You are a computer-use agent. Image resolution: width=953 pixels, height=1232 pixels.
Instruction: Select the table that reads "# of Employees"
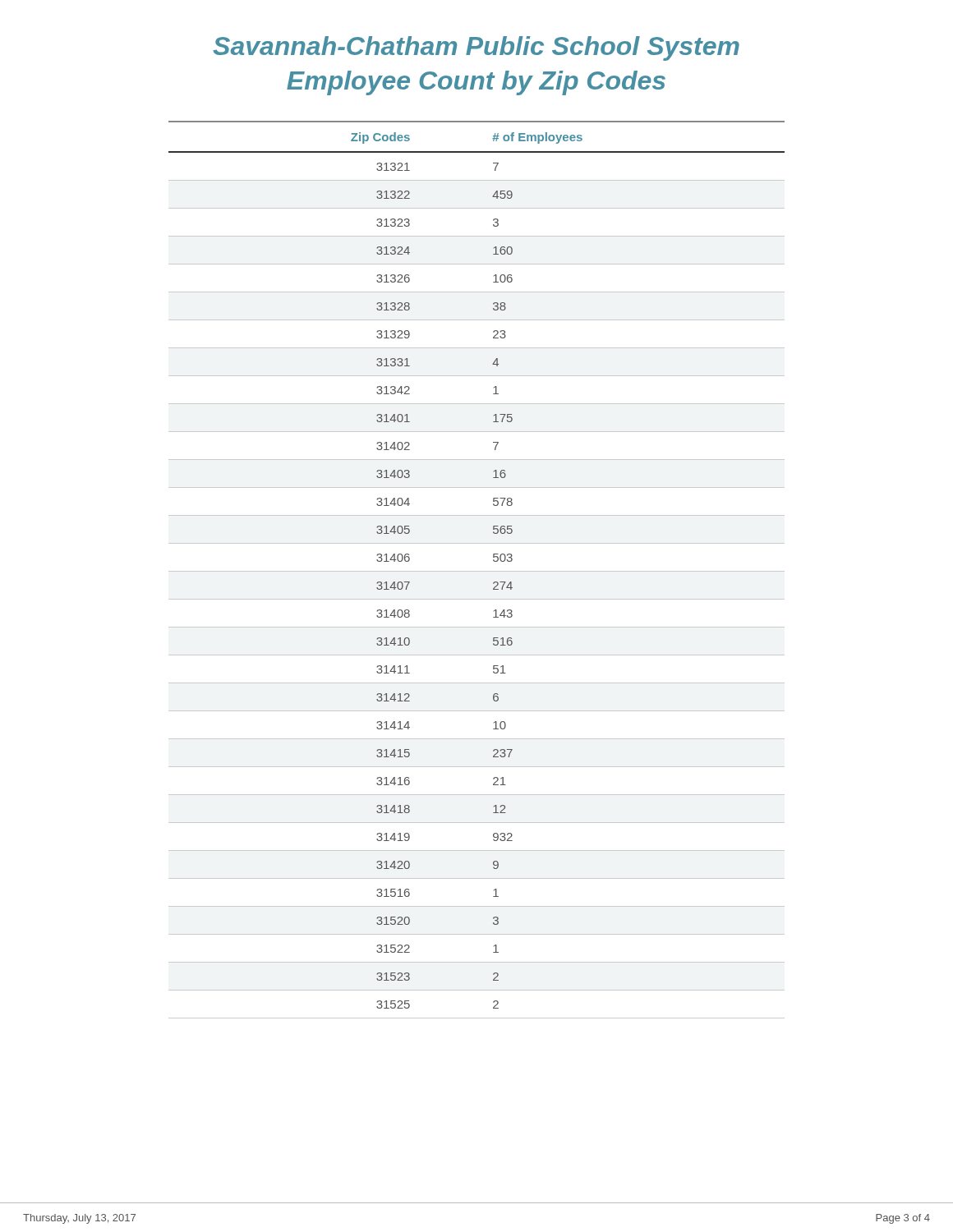[476, 570]
